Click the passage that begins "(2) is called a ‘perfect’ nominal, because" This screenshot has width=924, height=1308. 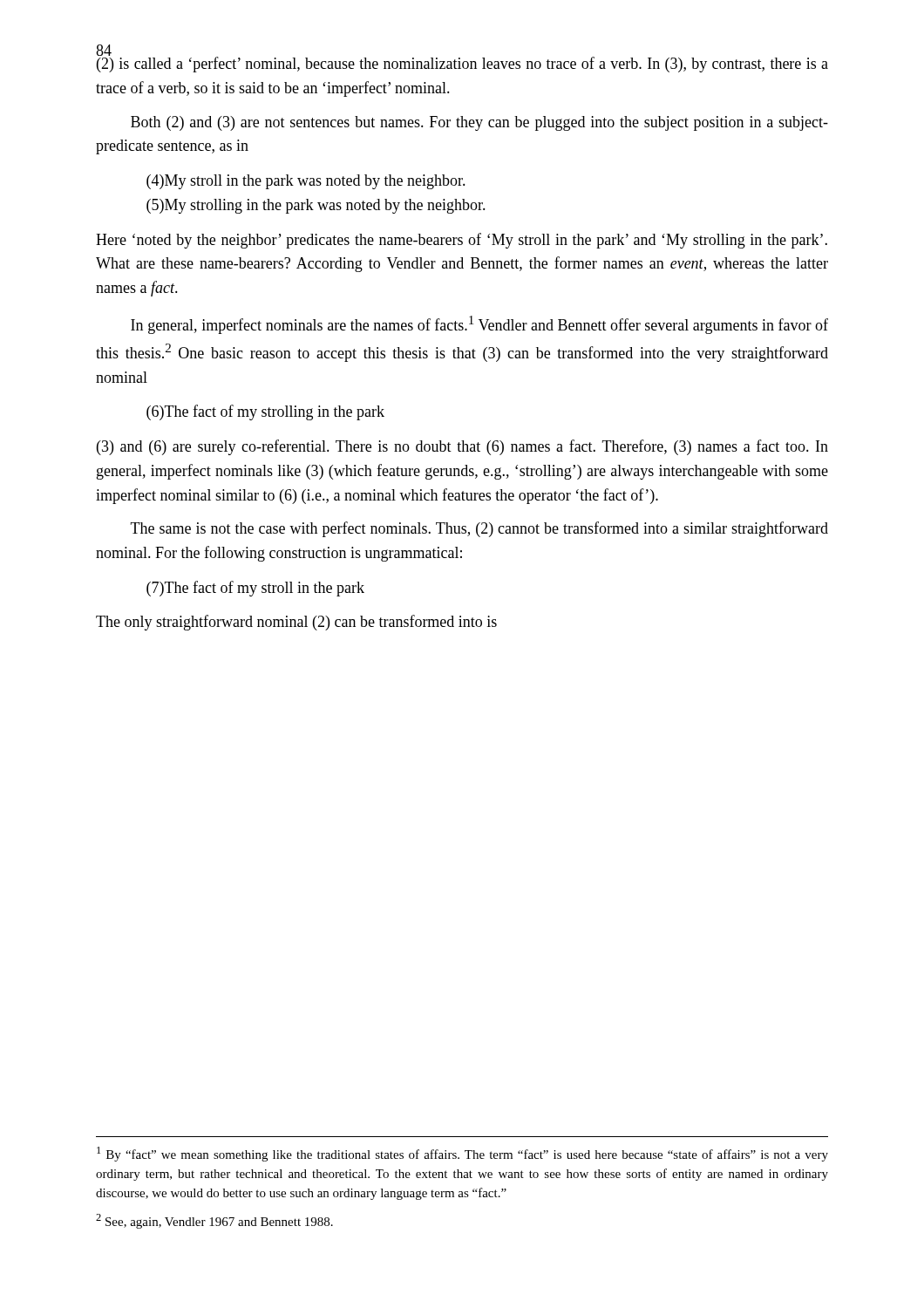[x=462, y=77]
